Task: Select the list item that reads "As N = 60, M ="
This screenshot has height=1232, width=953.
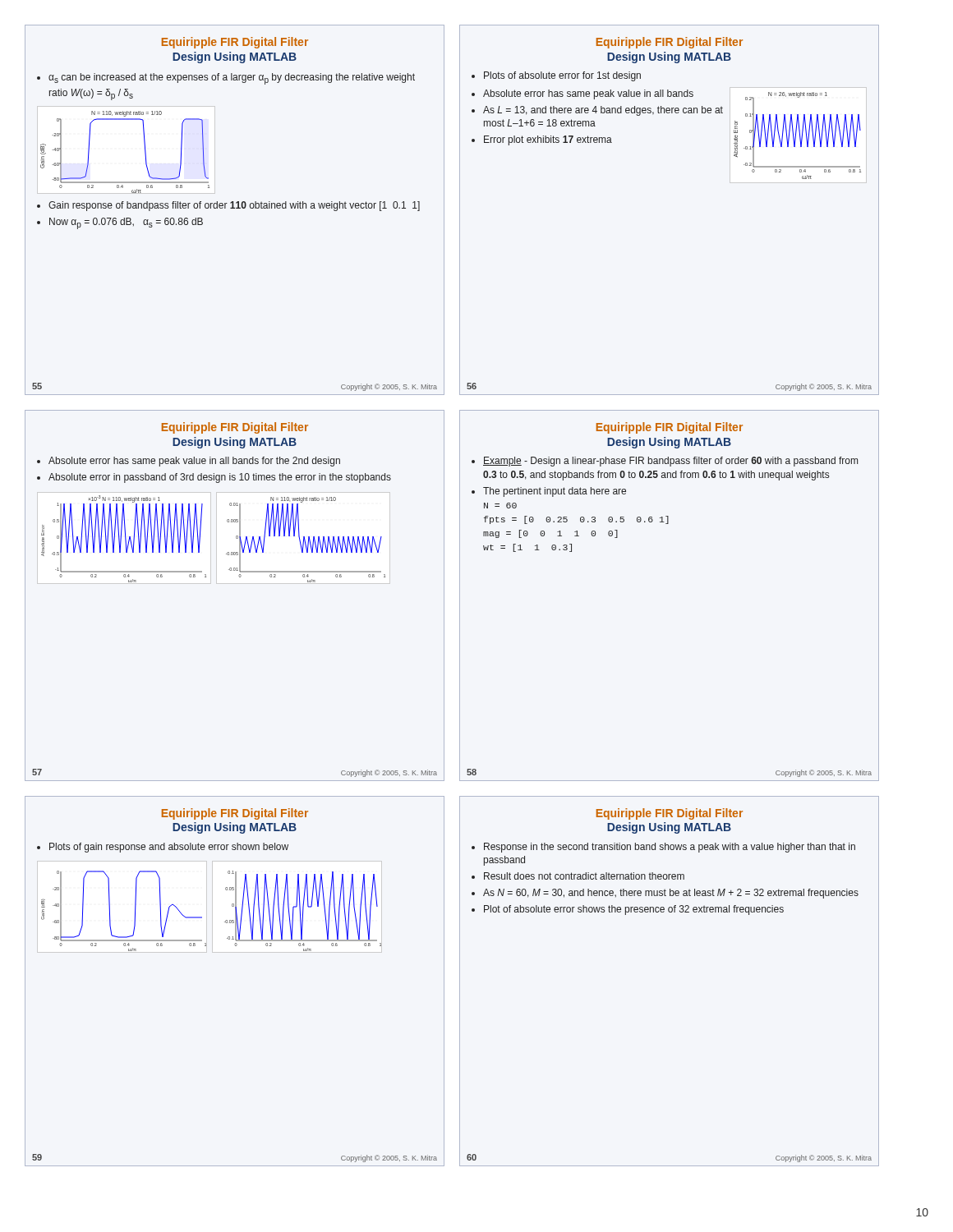Action: pyautogui.click(x=671, y=893)
